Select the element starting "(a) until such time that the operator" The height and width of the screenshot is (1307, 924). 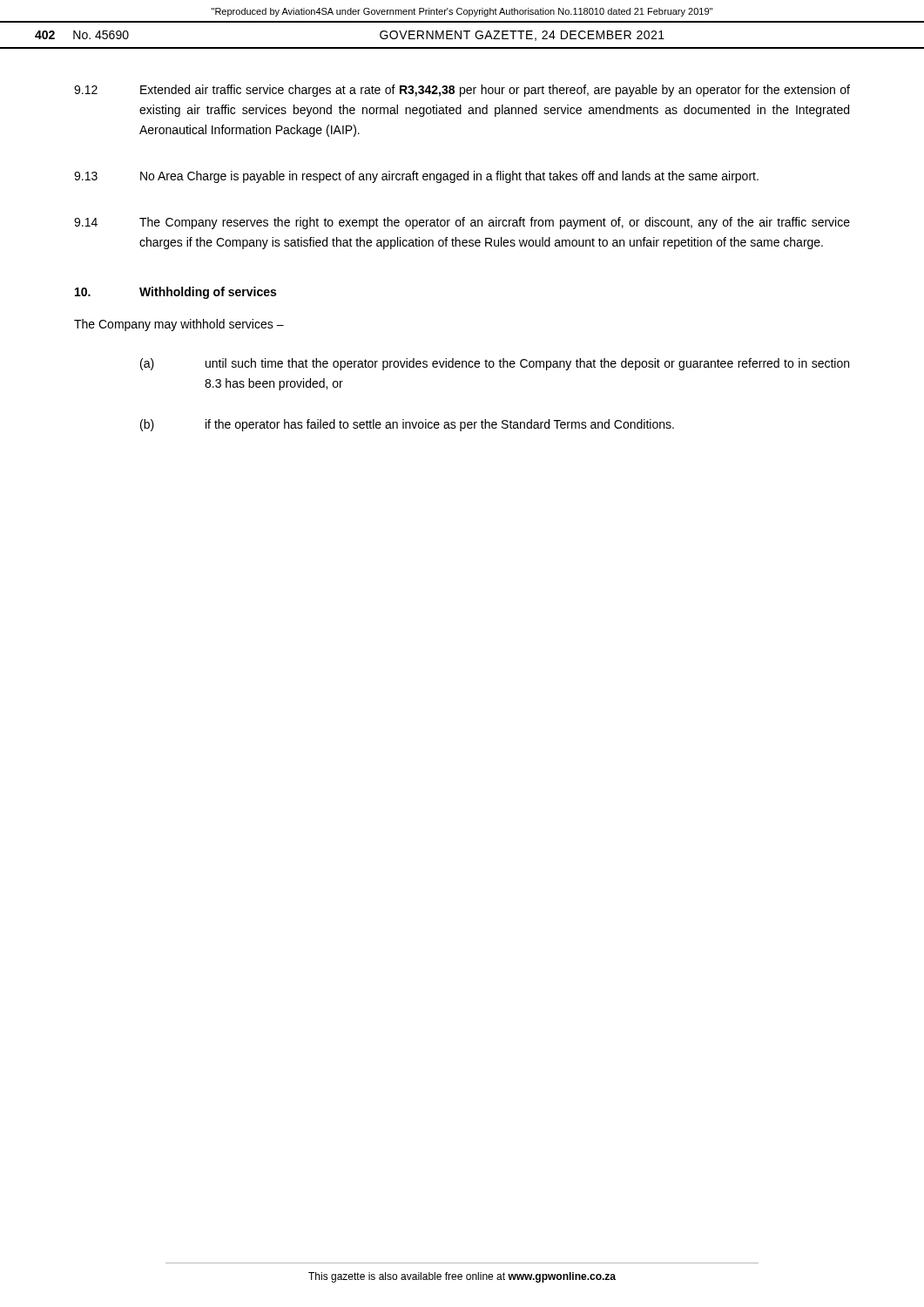click(495, 374)
